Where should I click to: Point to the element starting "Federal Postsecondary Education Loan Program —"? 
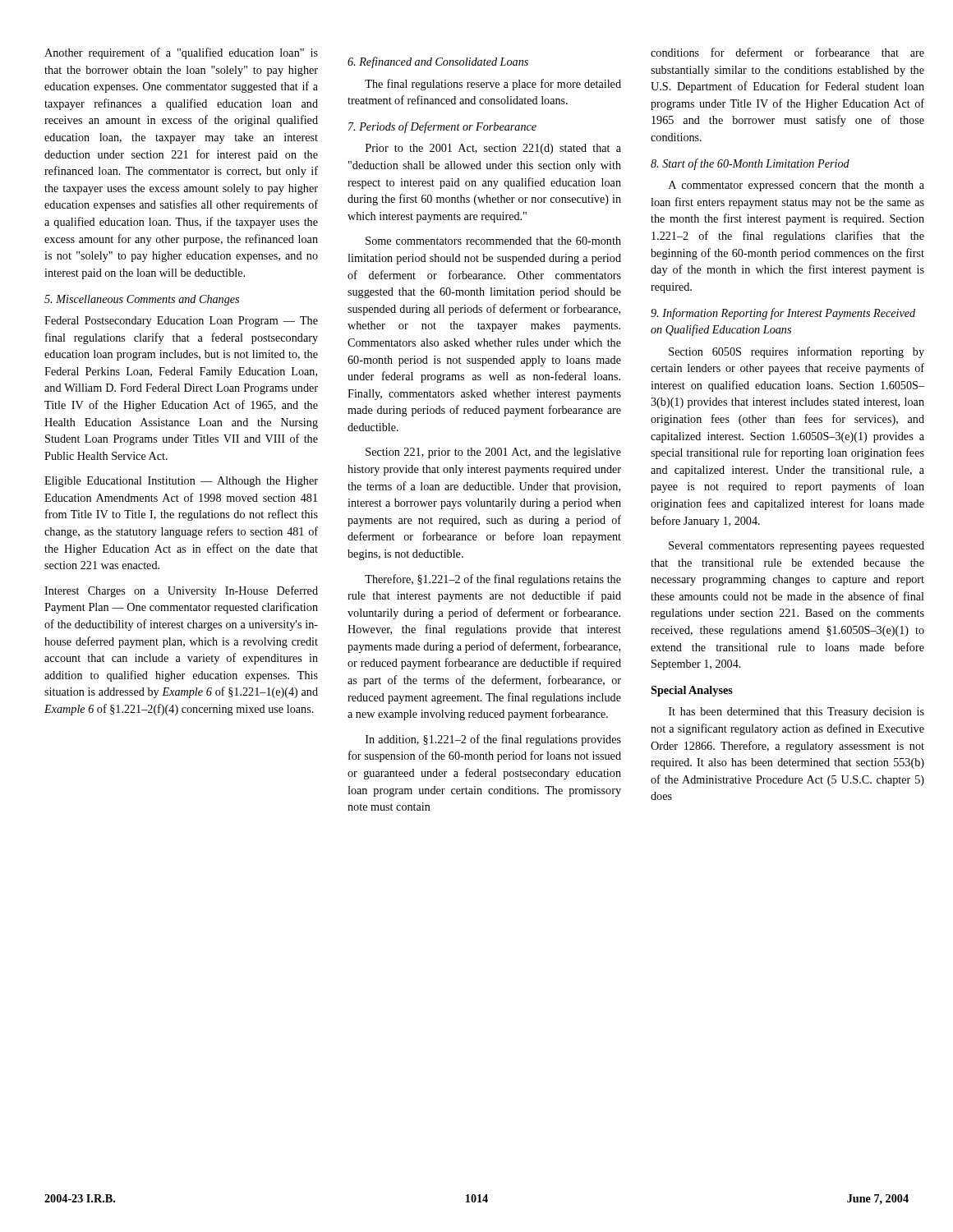point(181,515)
